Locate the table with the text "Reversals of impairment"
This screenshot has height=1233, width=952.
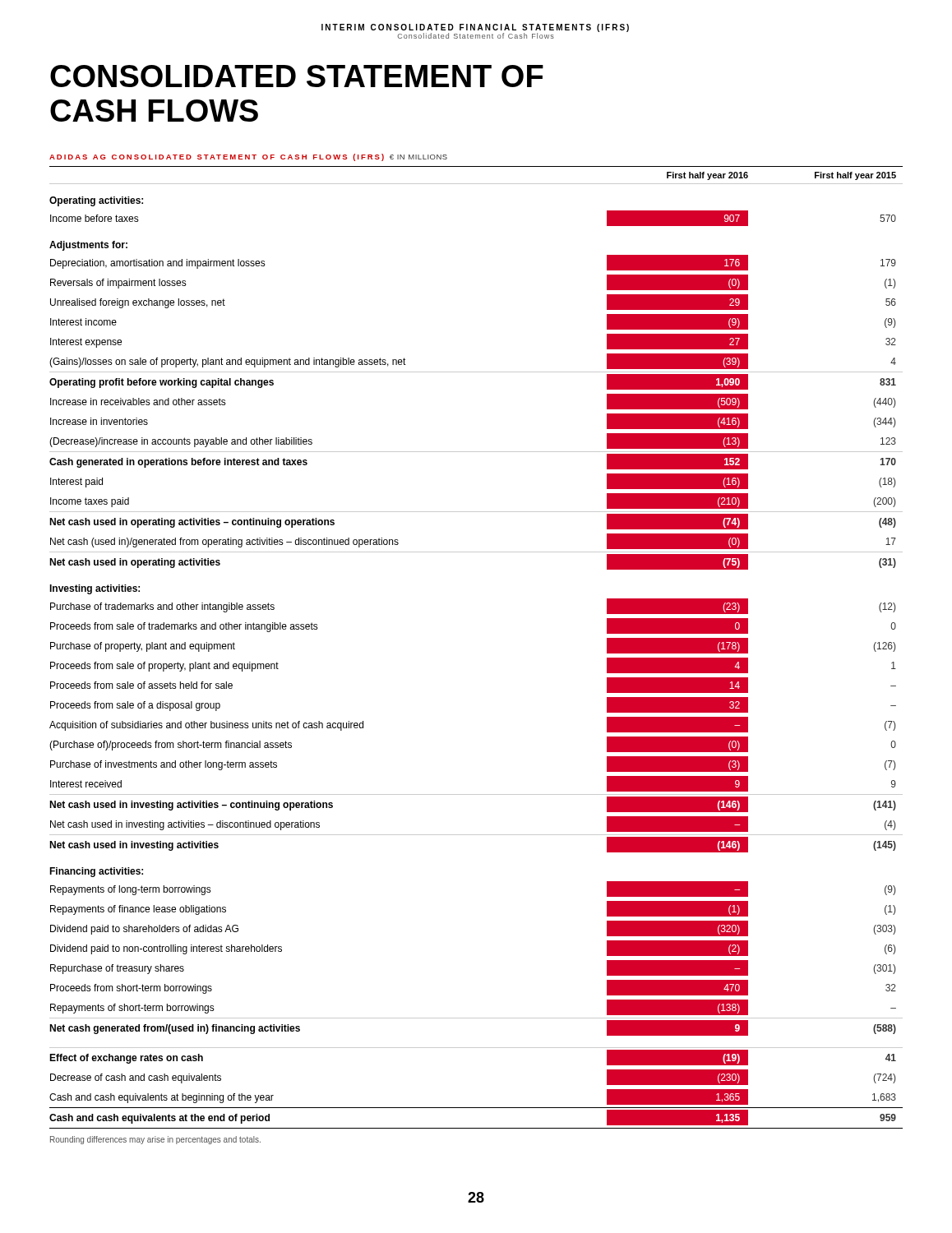click(476, 647)
